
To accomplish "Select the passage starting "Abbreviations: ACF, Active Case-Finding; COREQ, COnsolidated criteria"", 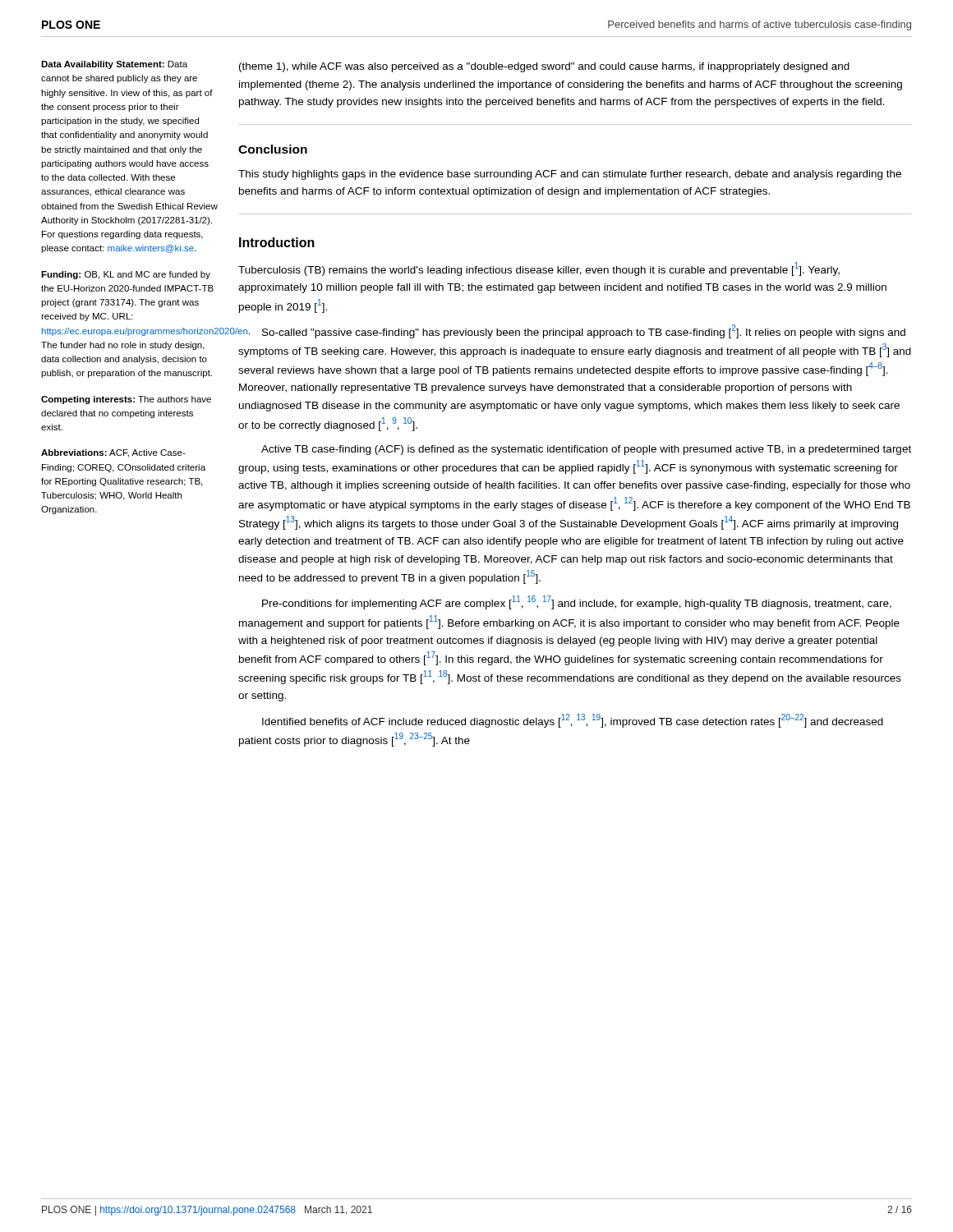I will pos(123,481).
